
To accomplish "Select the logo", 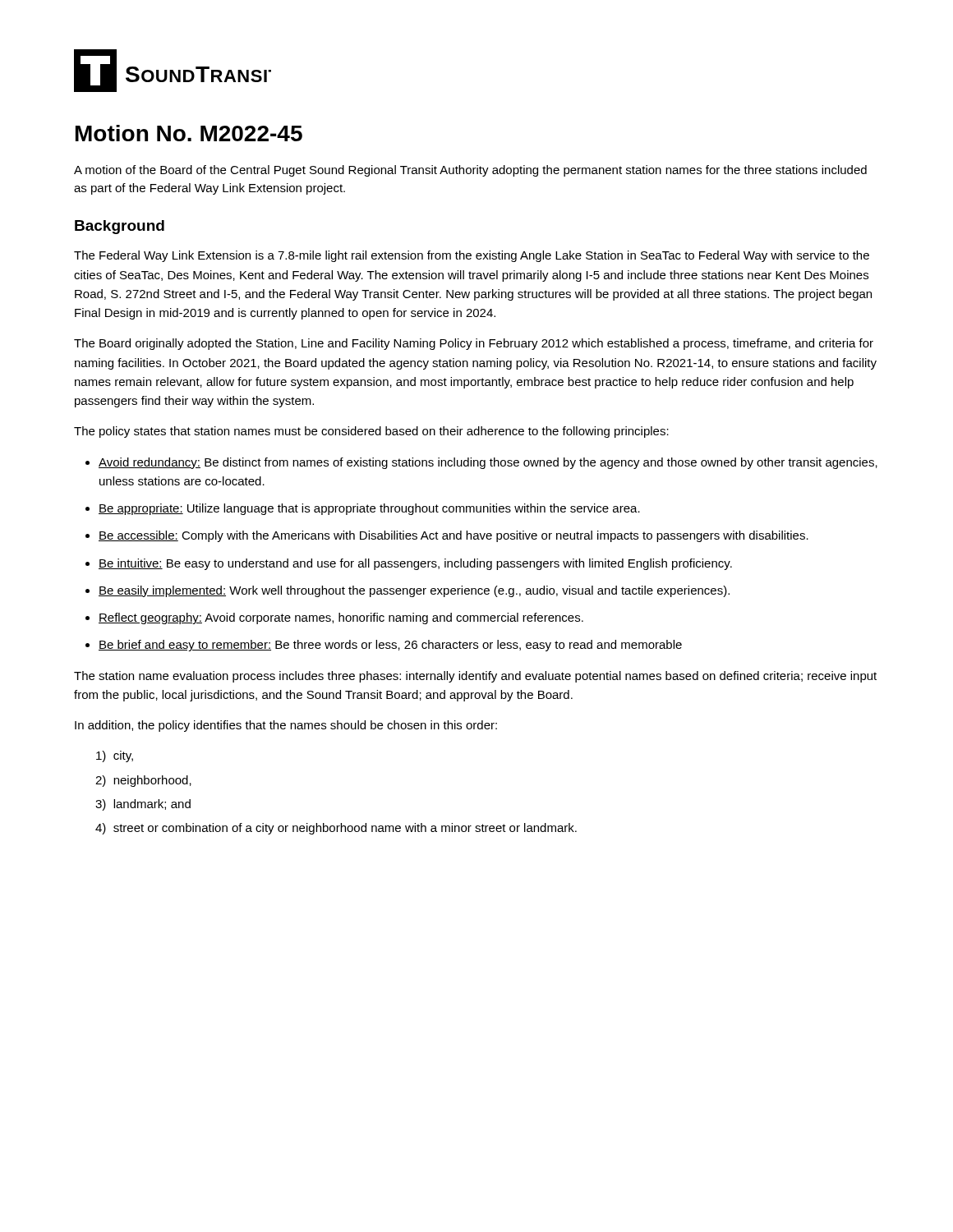I will pos(476,73).
